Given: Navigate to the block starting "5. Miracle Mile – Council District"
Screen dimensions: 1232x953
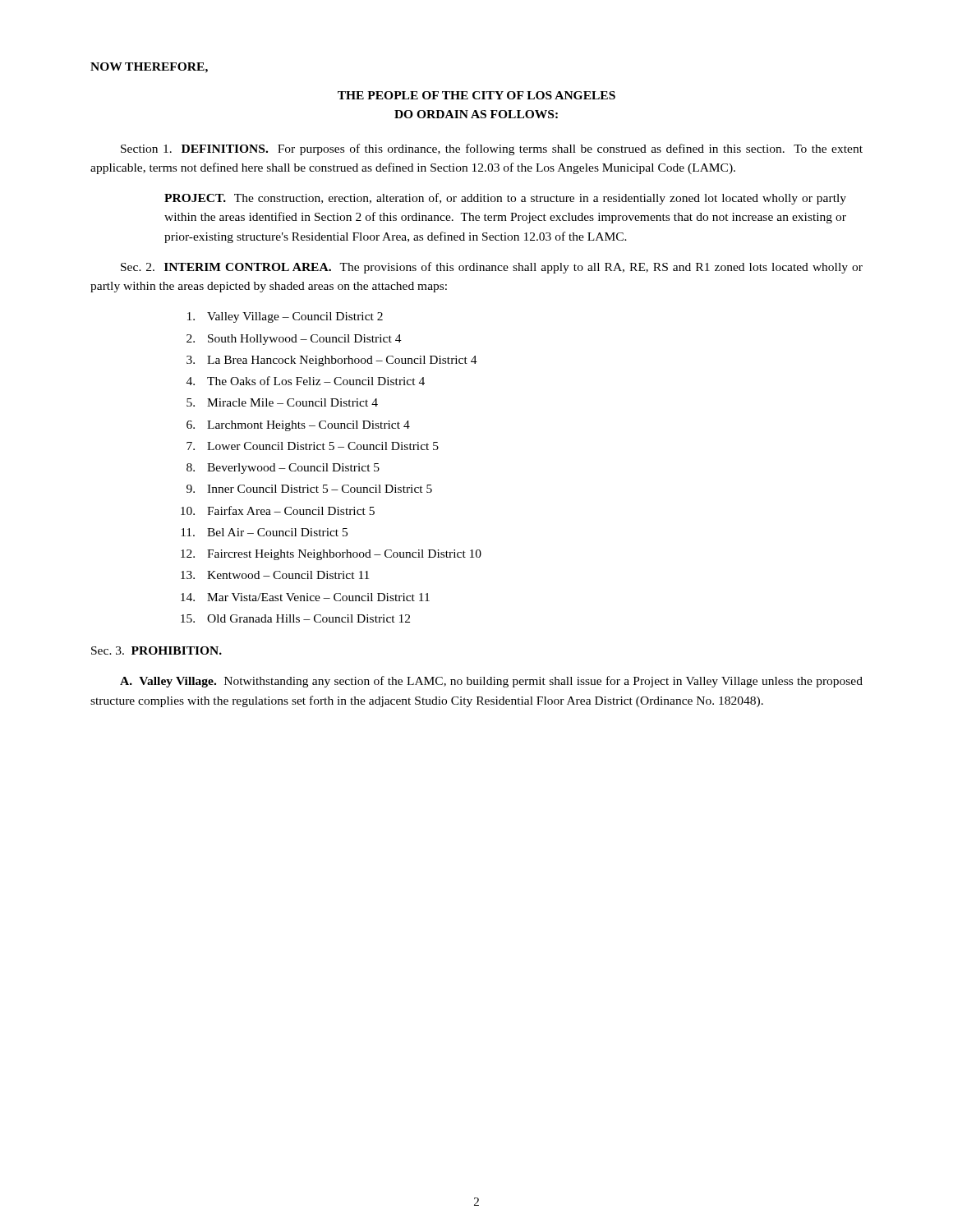Looking at the screenshot, I should [x=282, y=402].
